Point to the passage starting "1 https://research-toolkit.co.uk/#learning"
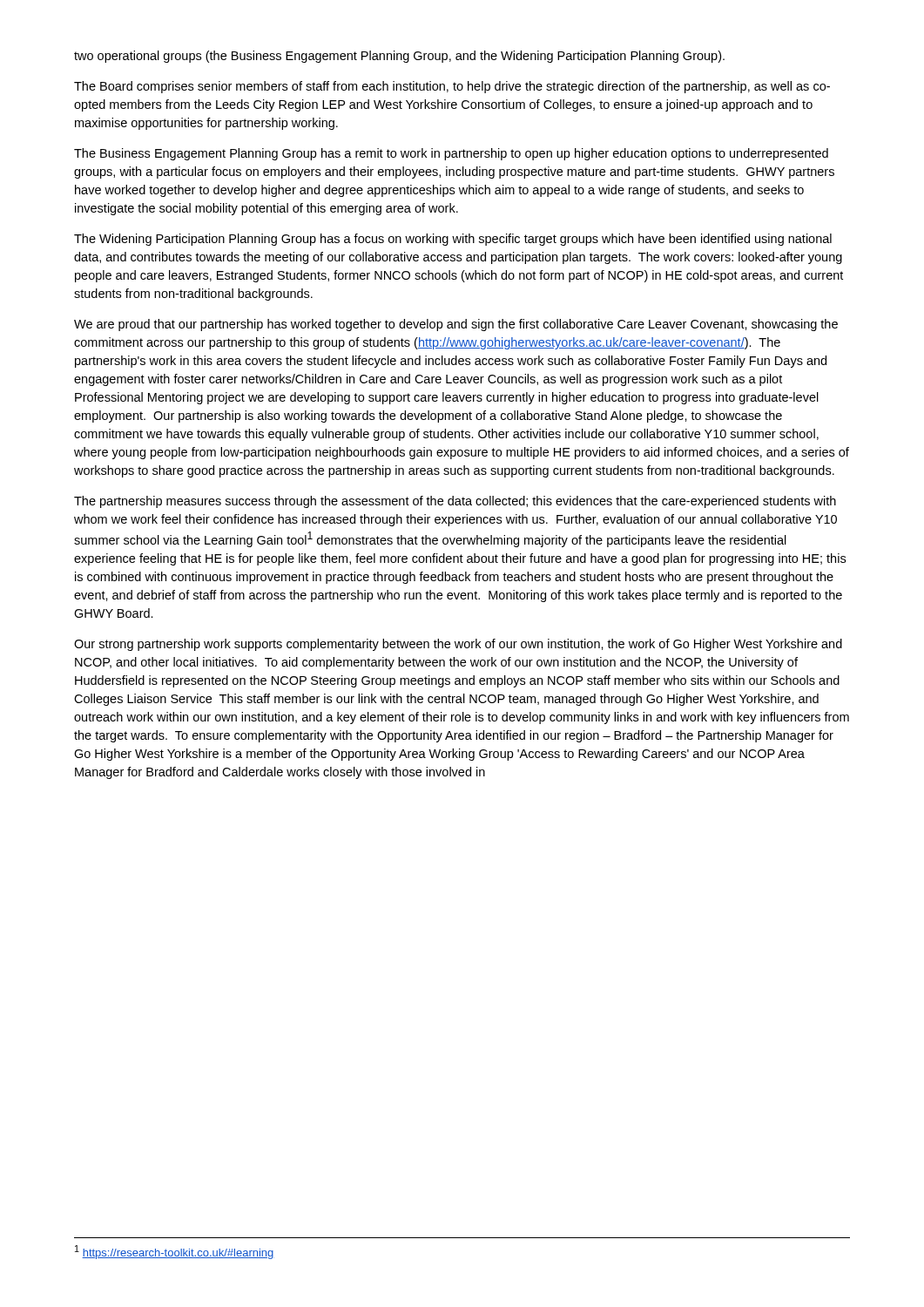This screenshot has width=924, height=1307. click(x=174, y=1251)
